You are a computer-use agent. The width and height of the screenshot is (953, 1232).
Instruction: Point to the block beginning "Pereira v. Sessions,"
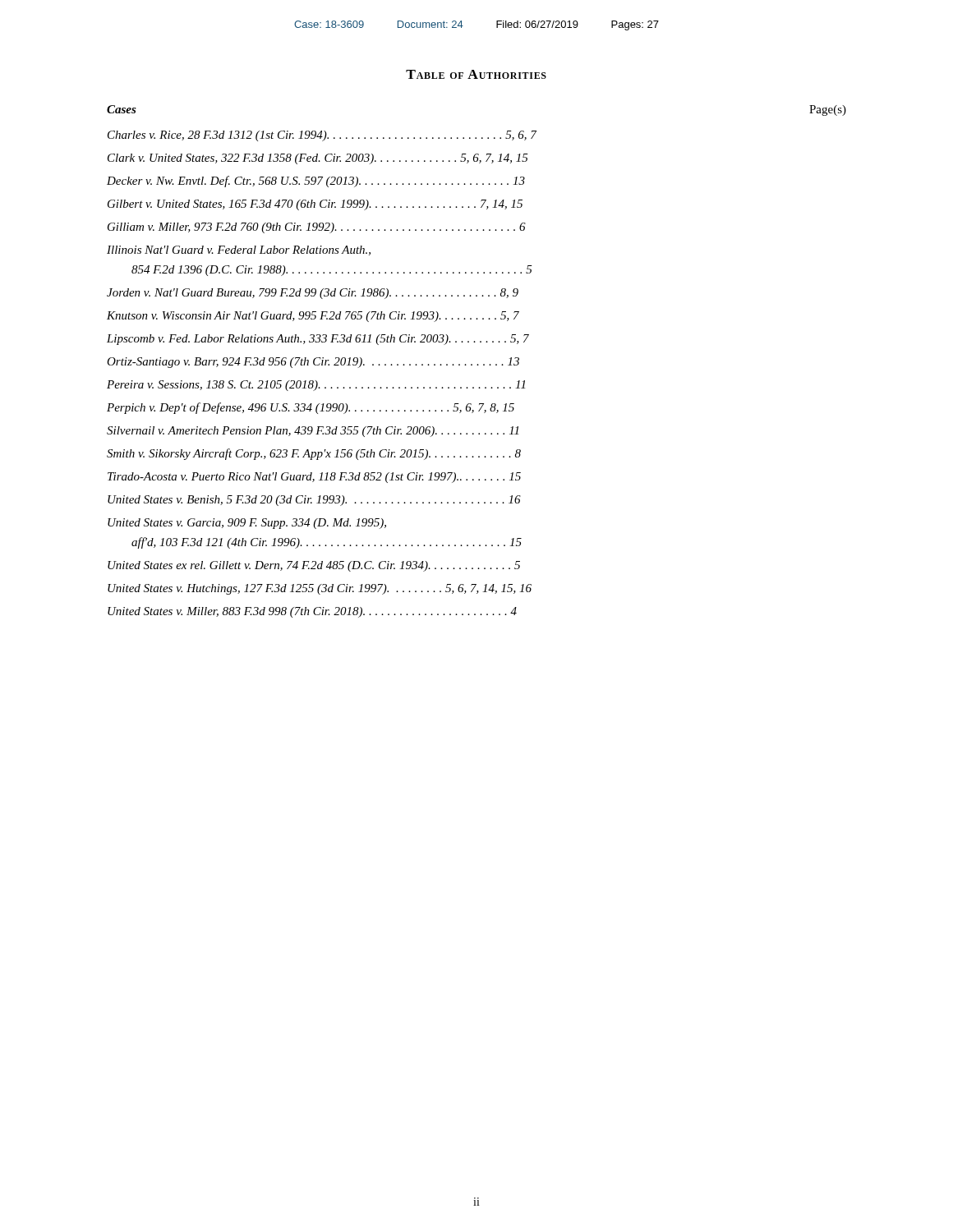click(x=317, y=384)
